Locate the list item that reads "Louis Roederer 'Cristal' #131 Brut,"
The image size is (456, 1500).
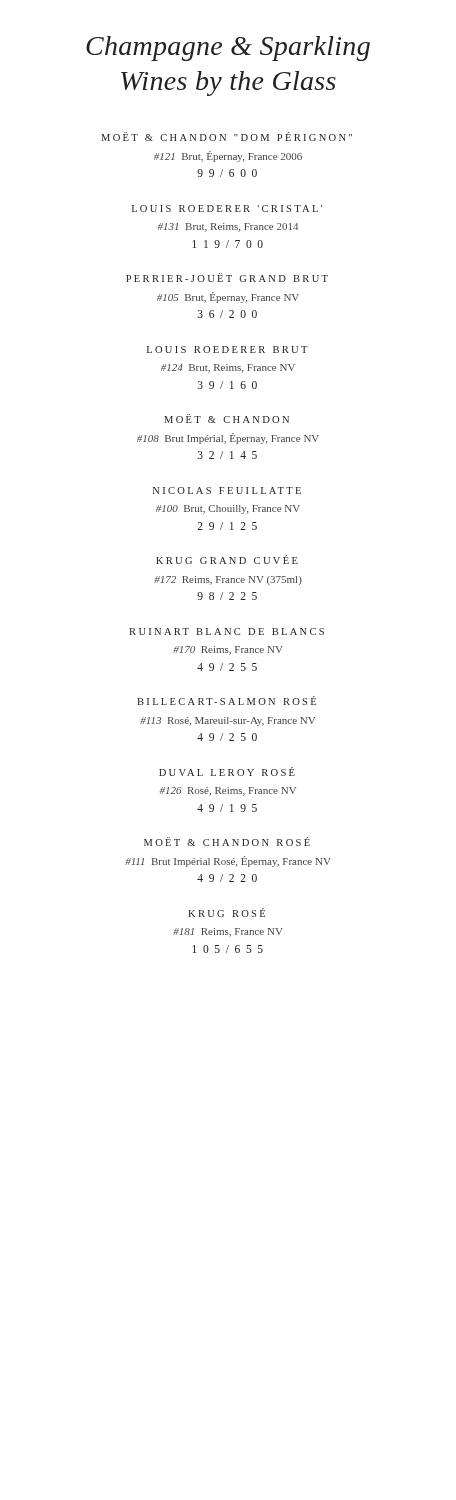coord(228,227)
